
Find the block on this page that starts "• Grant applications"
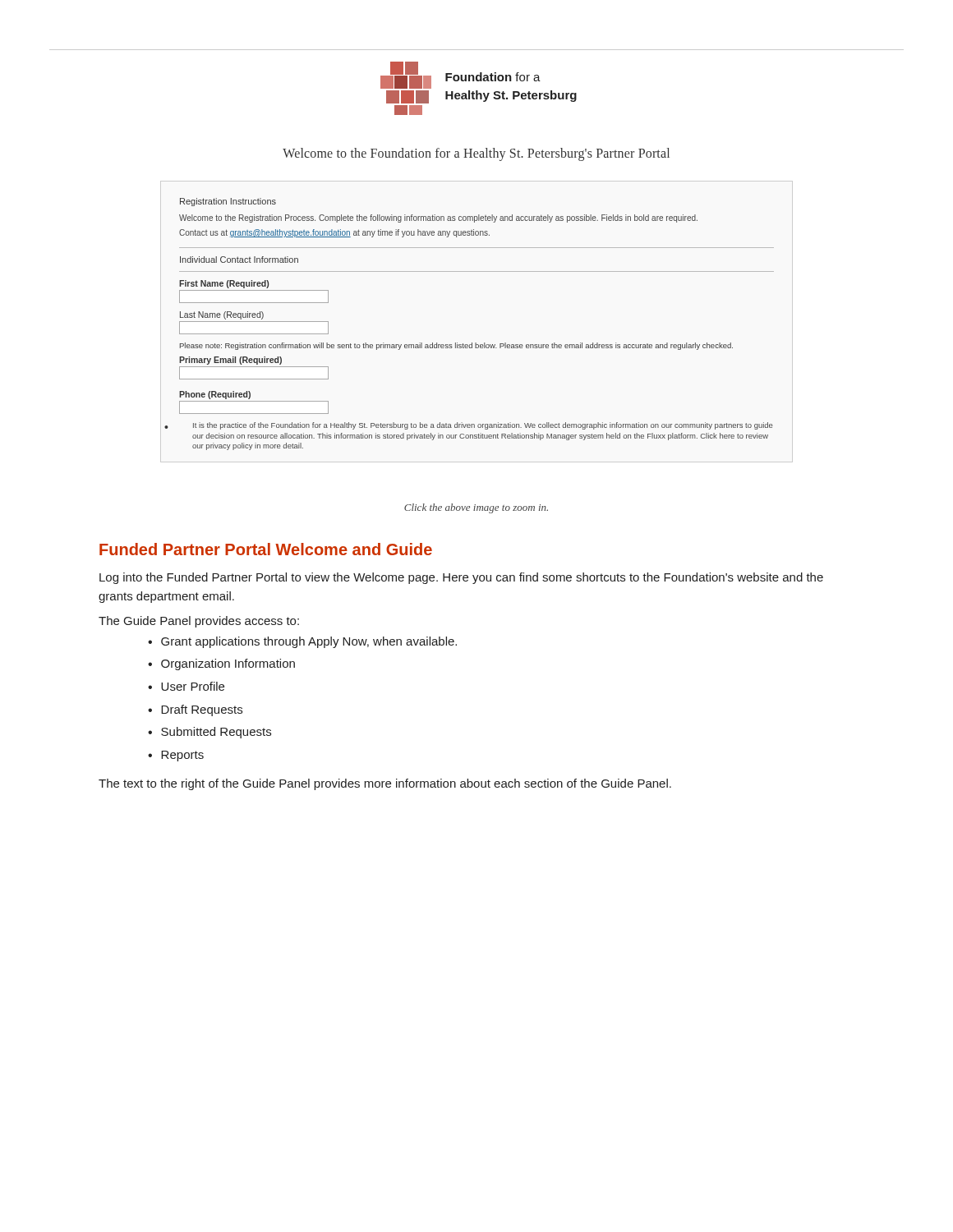(x=303, y=642)
